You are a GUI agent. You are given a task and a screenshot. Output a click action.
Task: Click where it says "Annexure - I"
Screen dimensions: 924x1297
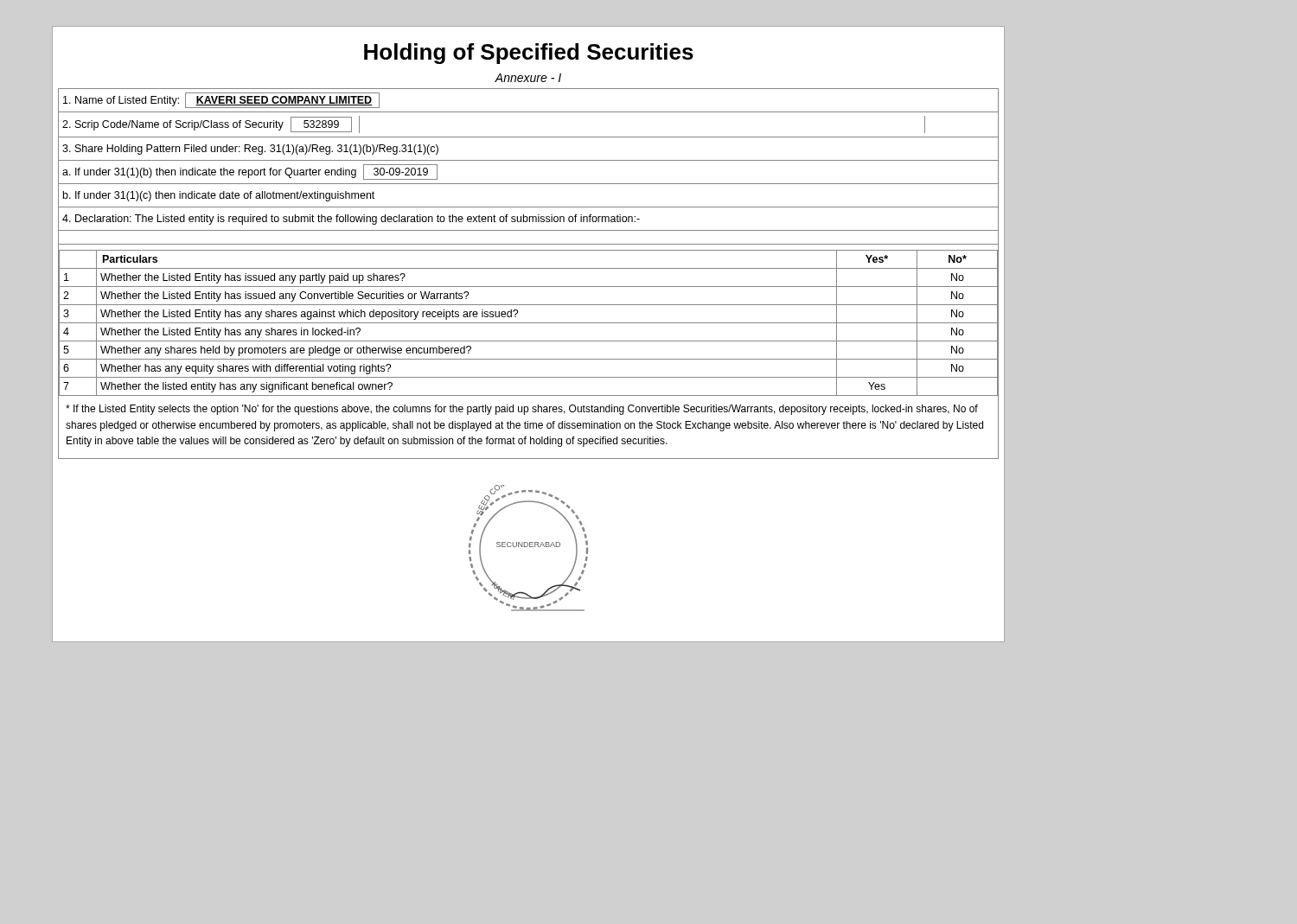528,78
